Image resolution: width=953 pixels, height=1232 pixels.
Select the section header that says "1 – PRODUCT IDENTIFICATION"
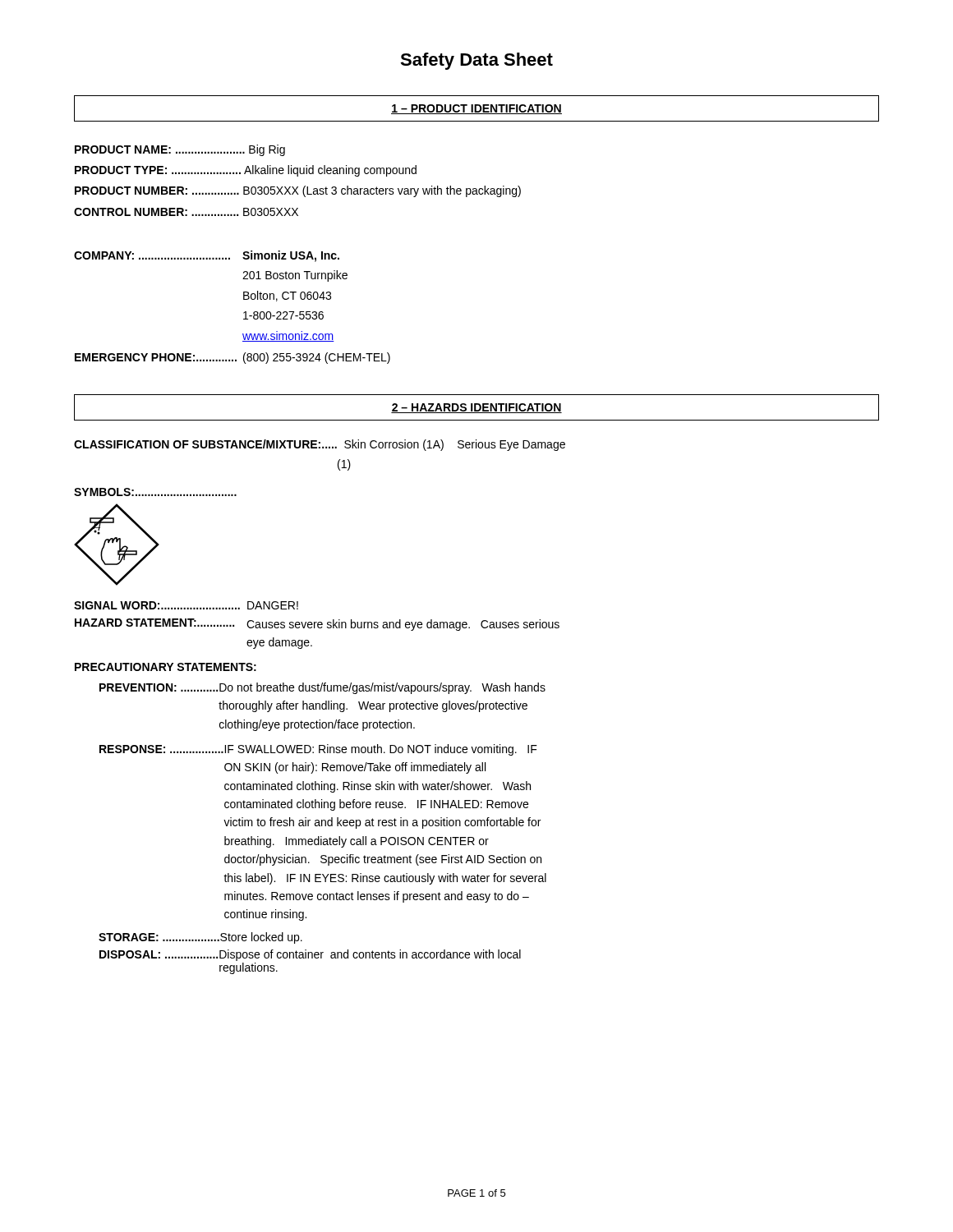476,108
